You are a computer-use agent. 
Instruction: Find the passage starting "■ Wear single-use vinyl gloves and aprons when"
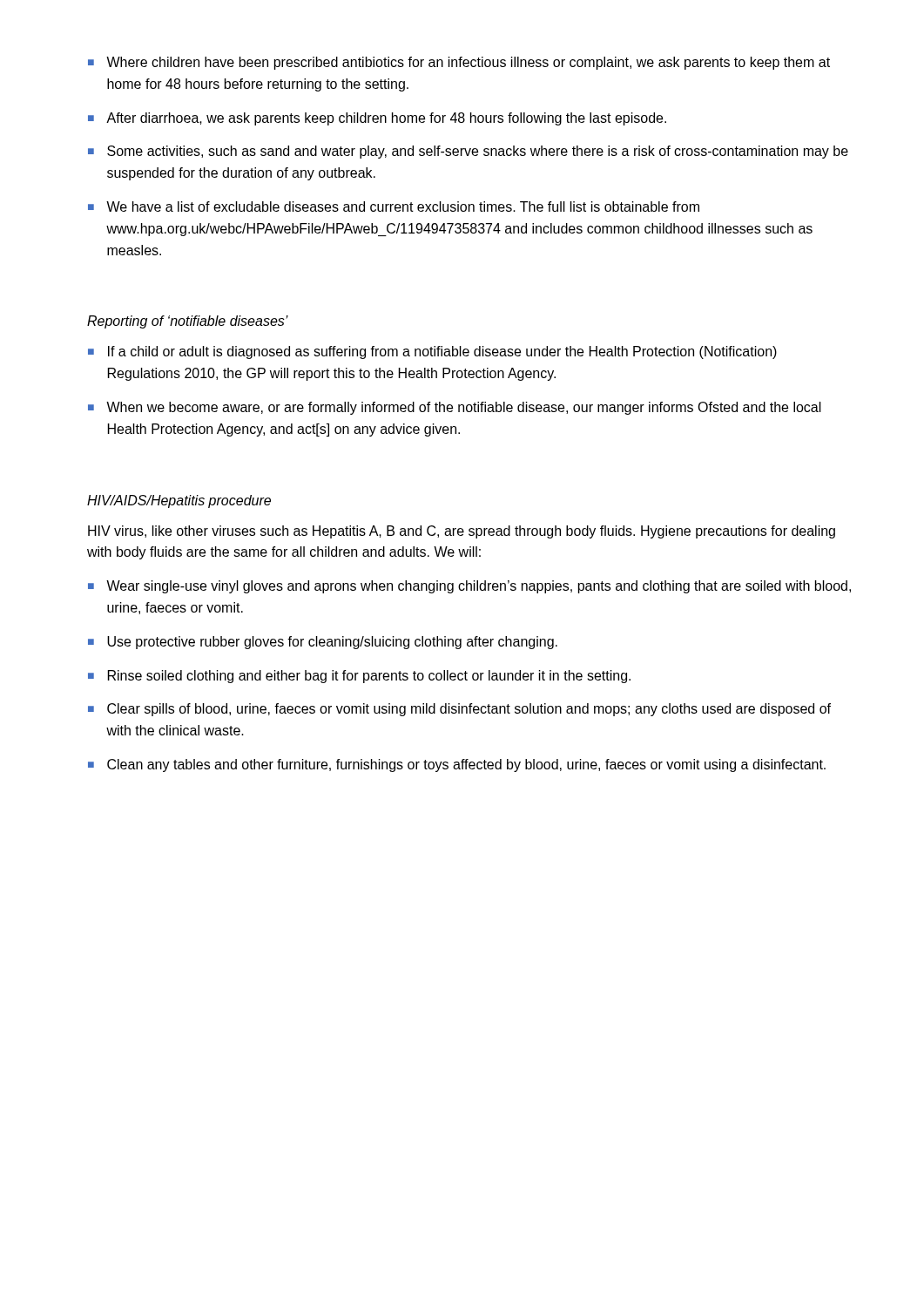coord(471,598)
